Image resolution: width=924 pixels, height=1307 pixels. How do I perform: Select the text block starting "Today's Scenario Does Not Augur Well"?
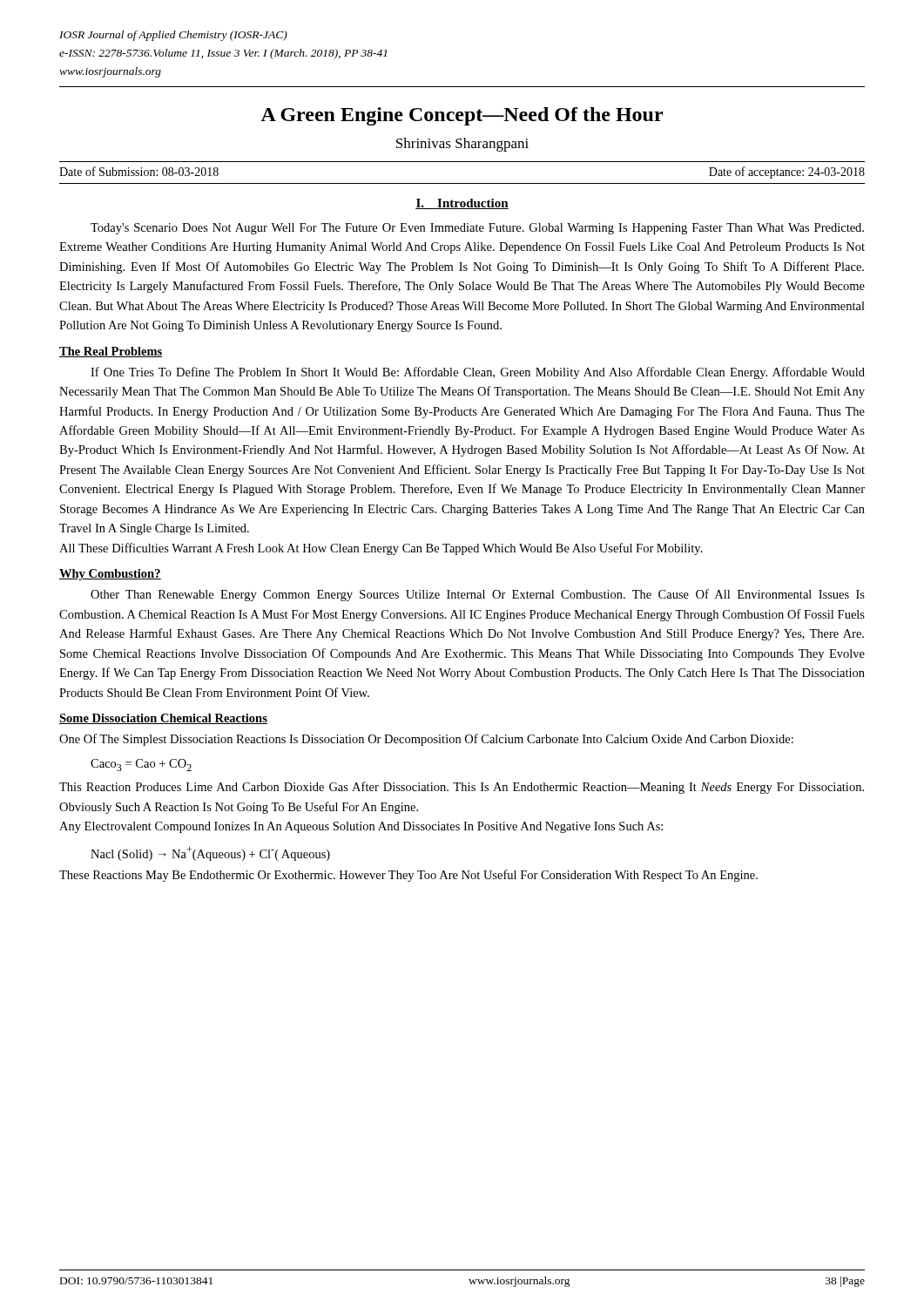[462, 276]
